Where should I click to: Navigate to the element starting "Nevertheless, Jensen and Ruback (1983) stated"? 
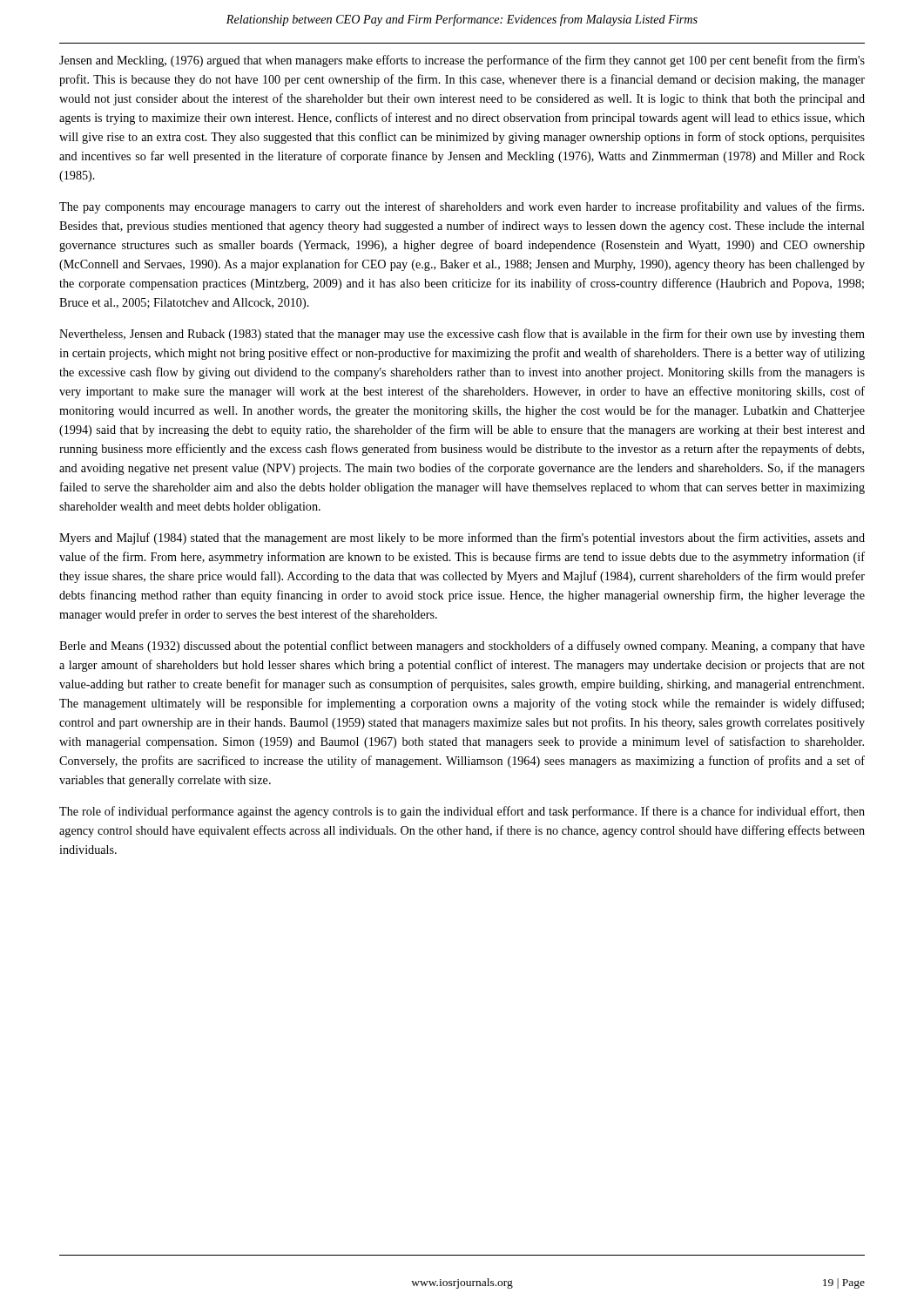(x=462, y=420)
